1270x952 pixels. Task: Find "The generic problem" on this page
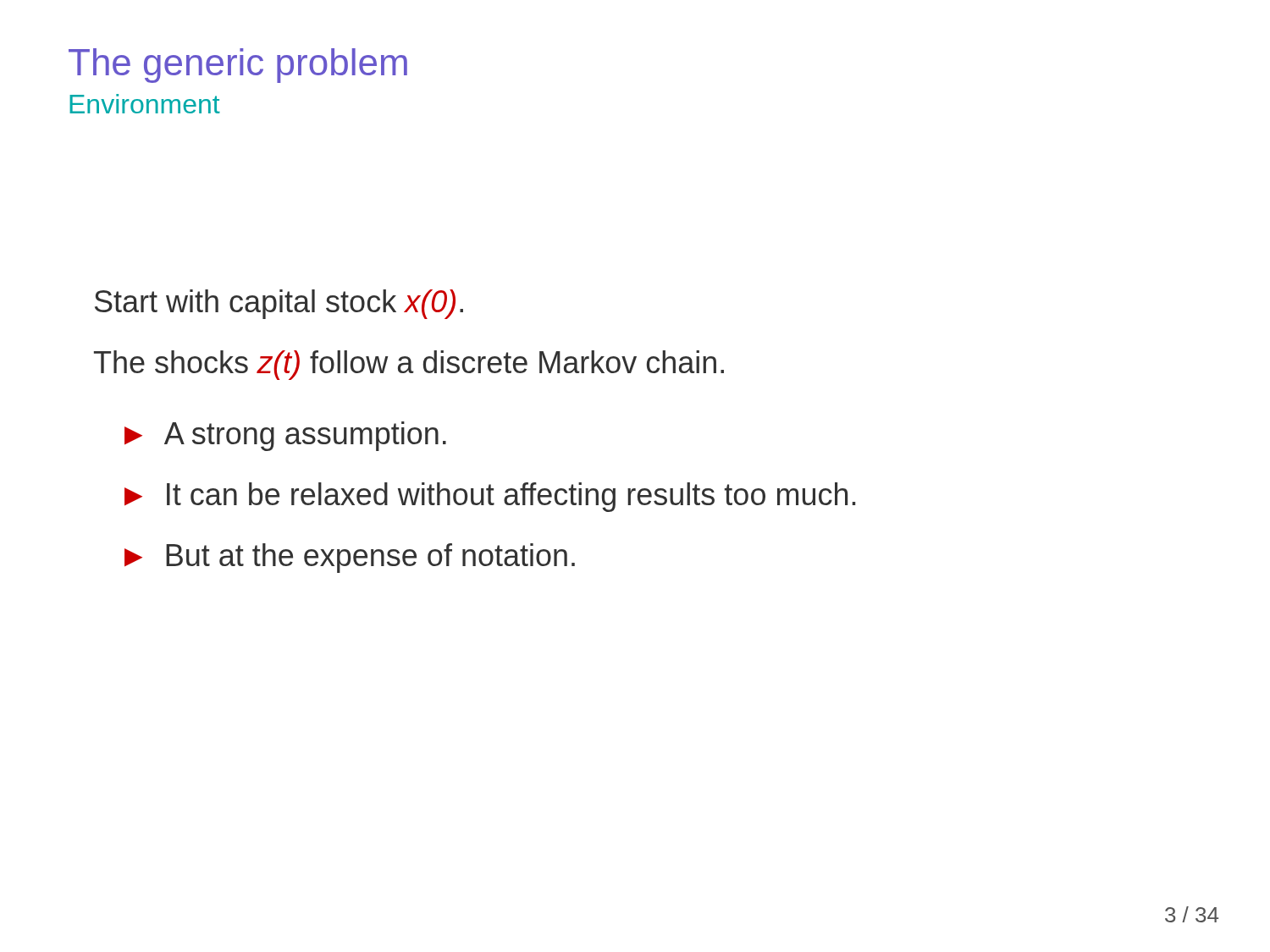[x=239, y=62]
